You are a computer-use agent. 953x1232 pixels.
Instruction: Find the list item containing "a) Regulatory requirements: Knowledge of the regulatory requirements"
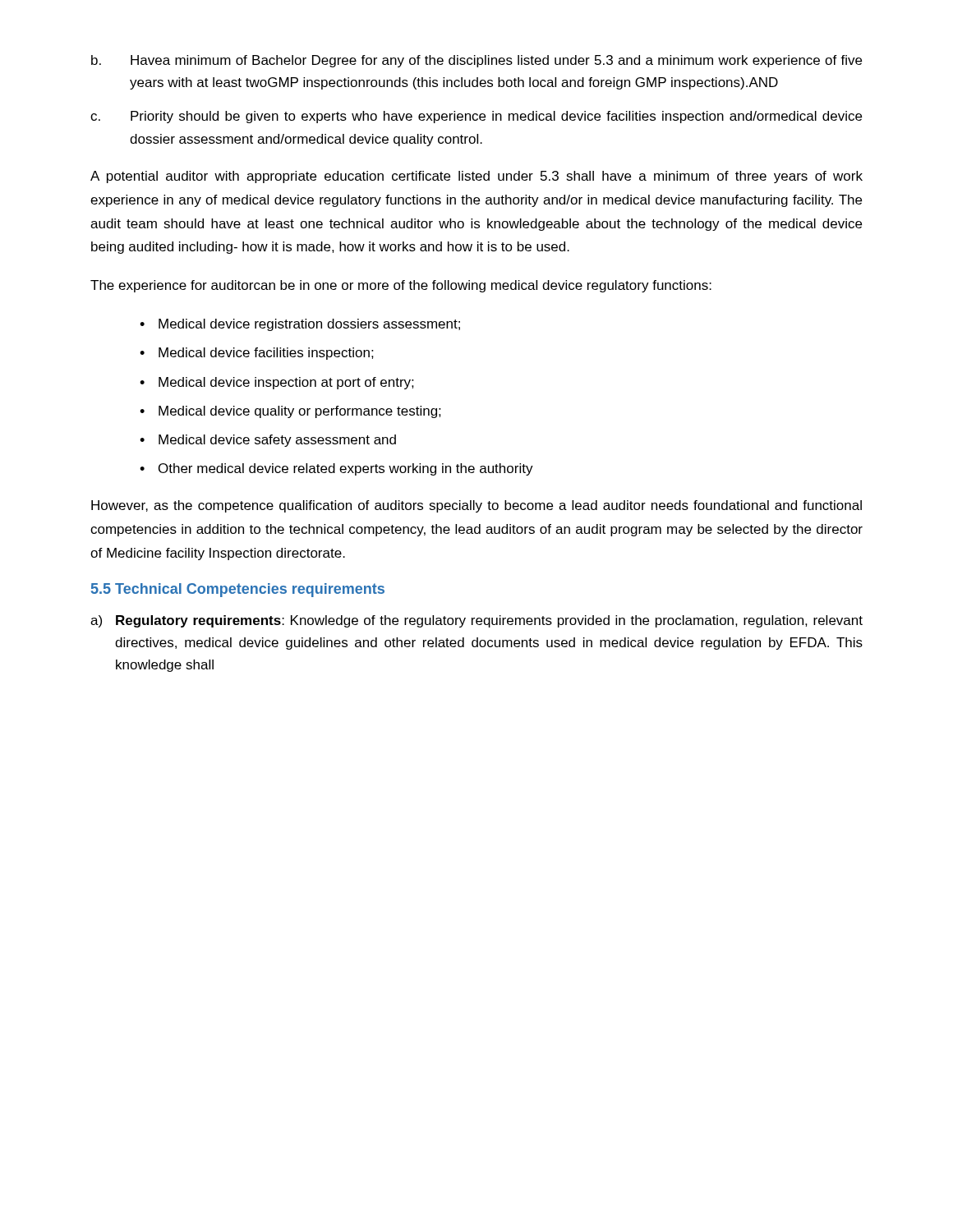(476, 643)
